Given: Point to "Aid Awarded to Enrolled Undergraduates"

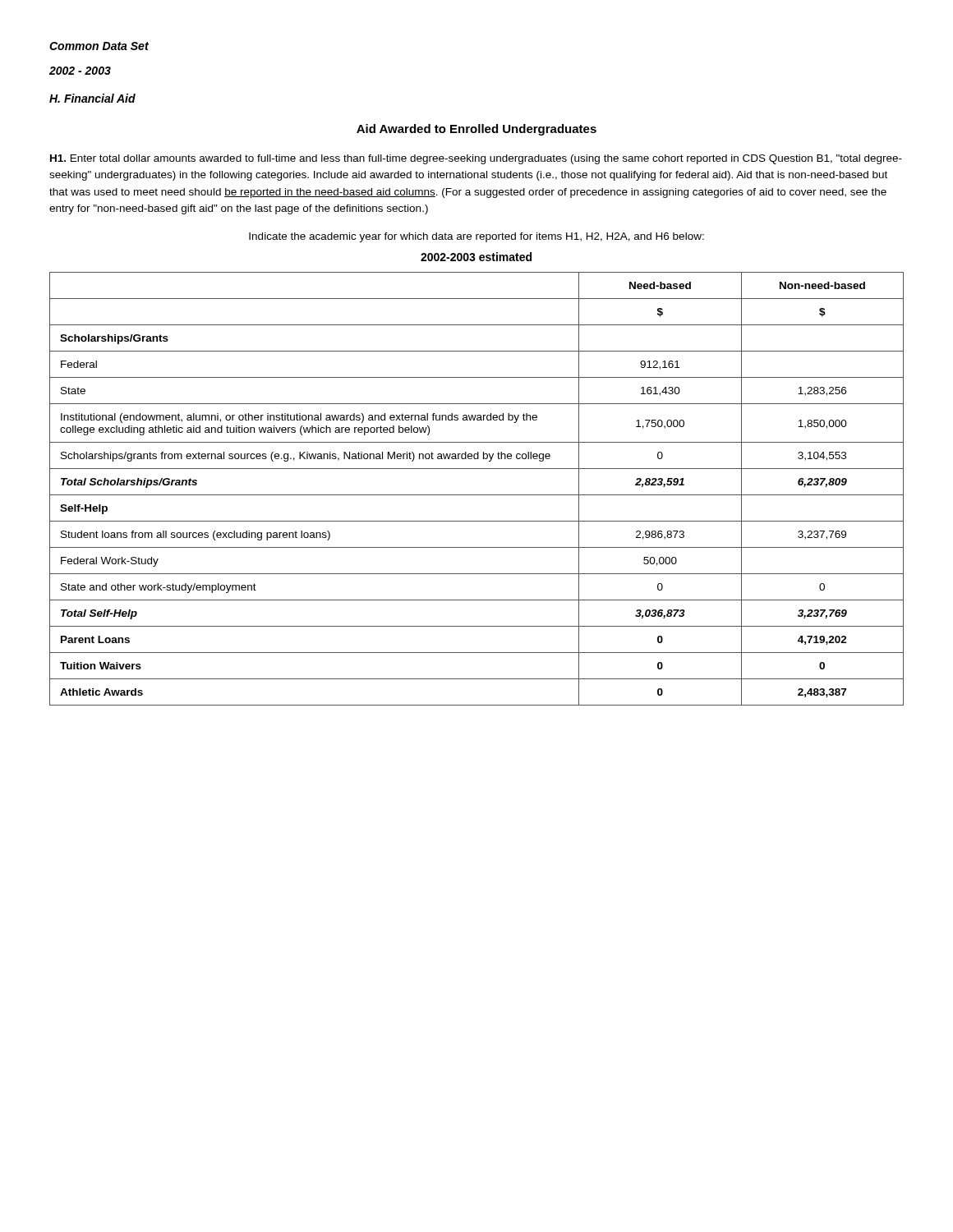Looking at the screenshot, I should coord(476,129).
